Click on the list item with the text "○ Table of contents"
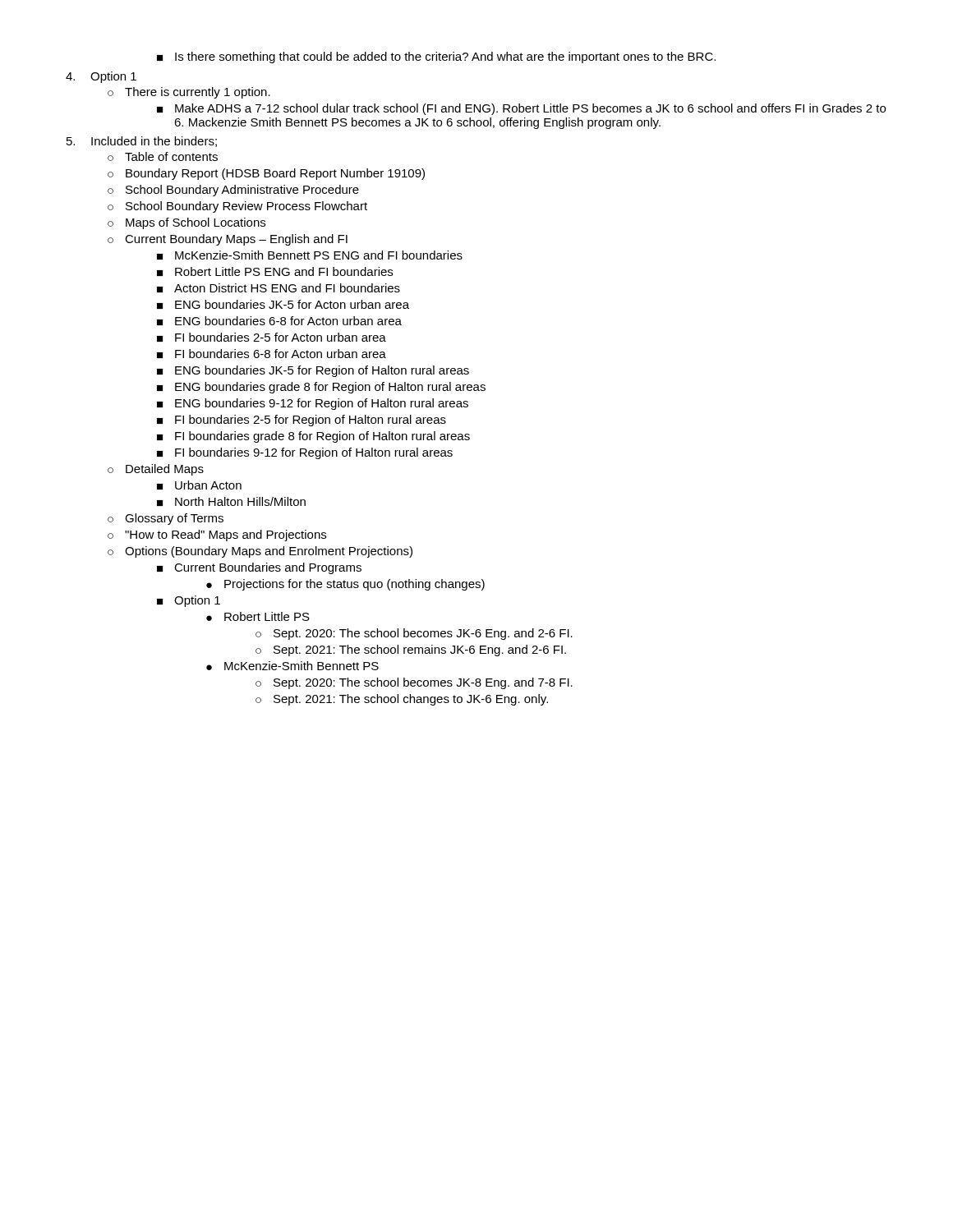 pyautogui.click(x=163, y=156)
